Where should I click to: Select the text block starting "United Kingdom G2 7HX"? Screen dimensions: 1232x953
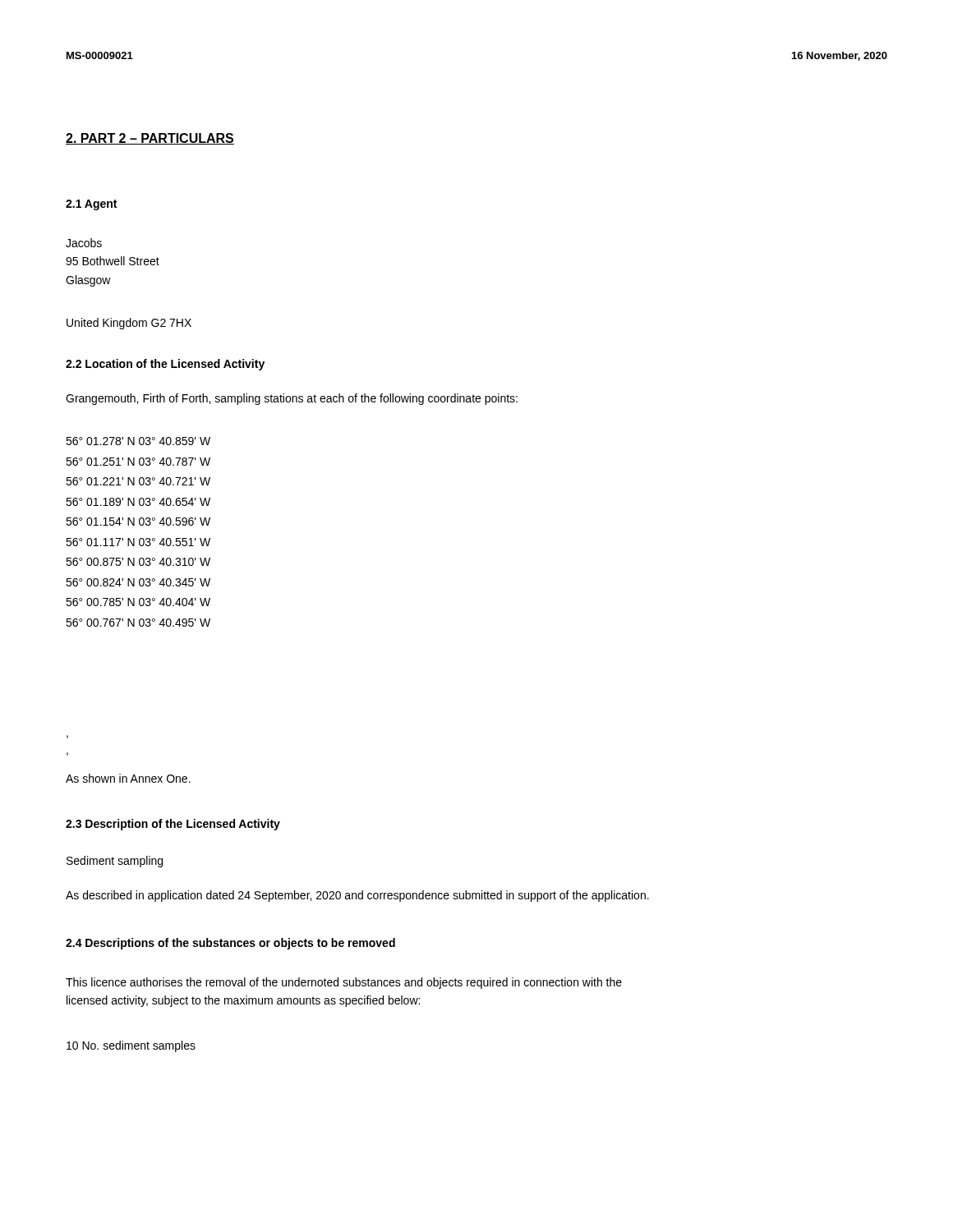click(129, 323)
